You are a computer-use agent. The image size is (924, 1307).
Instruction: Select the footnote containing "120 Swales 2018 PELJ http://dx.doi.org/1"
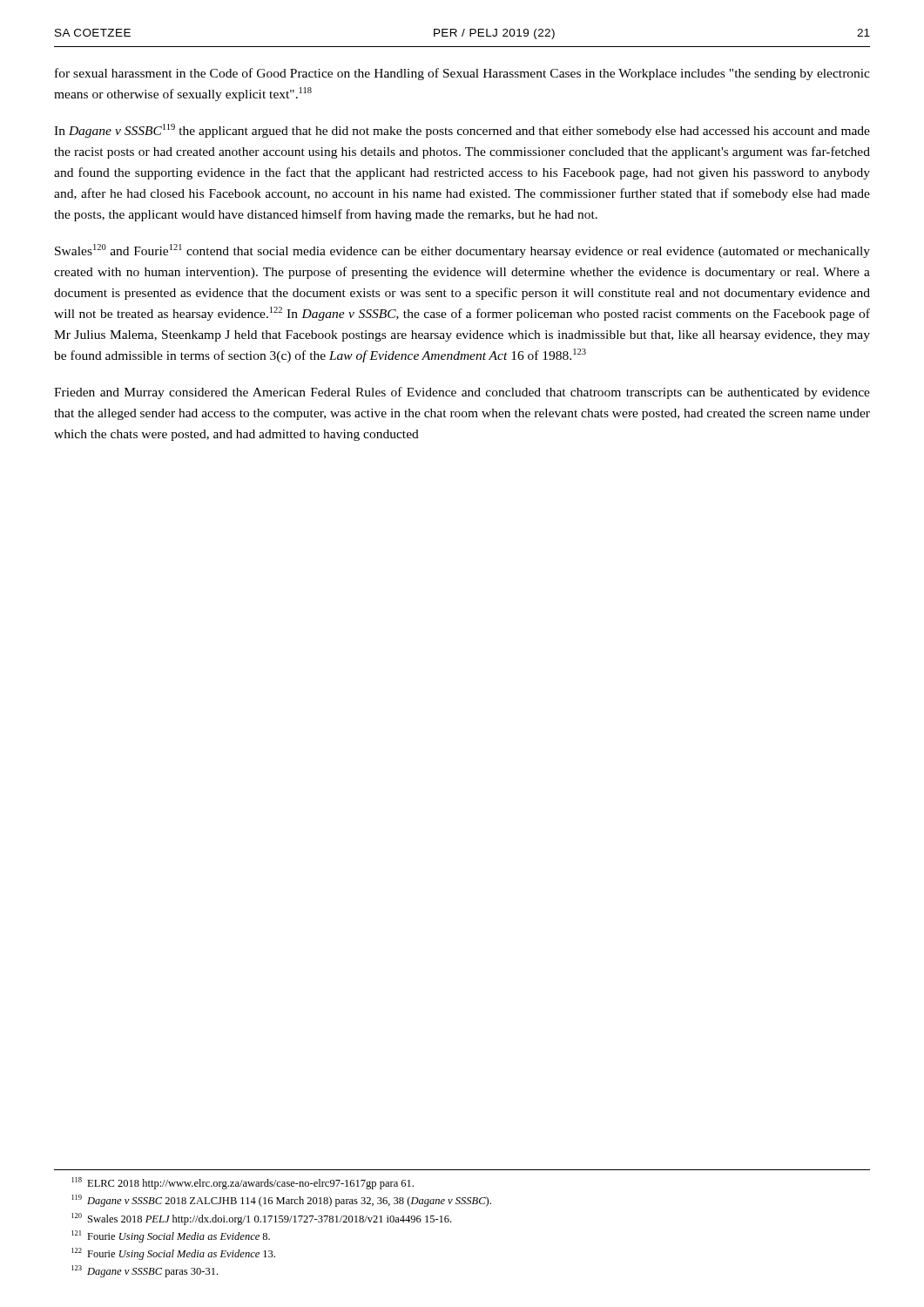(462, 1219)
